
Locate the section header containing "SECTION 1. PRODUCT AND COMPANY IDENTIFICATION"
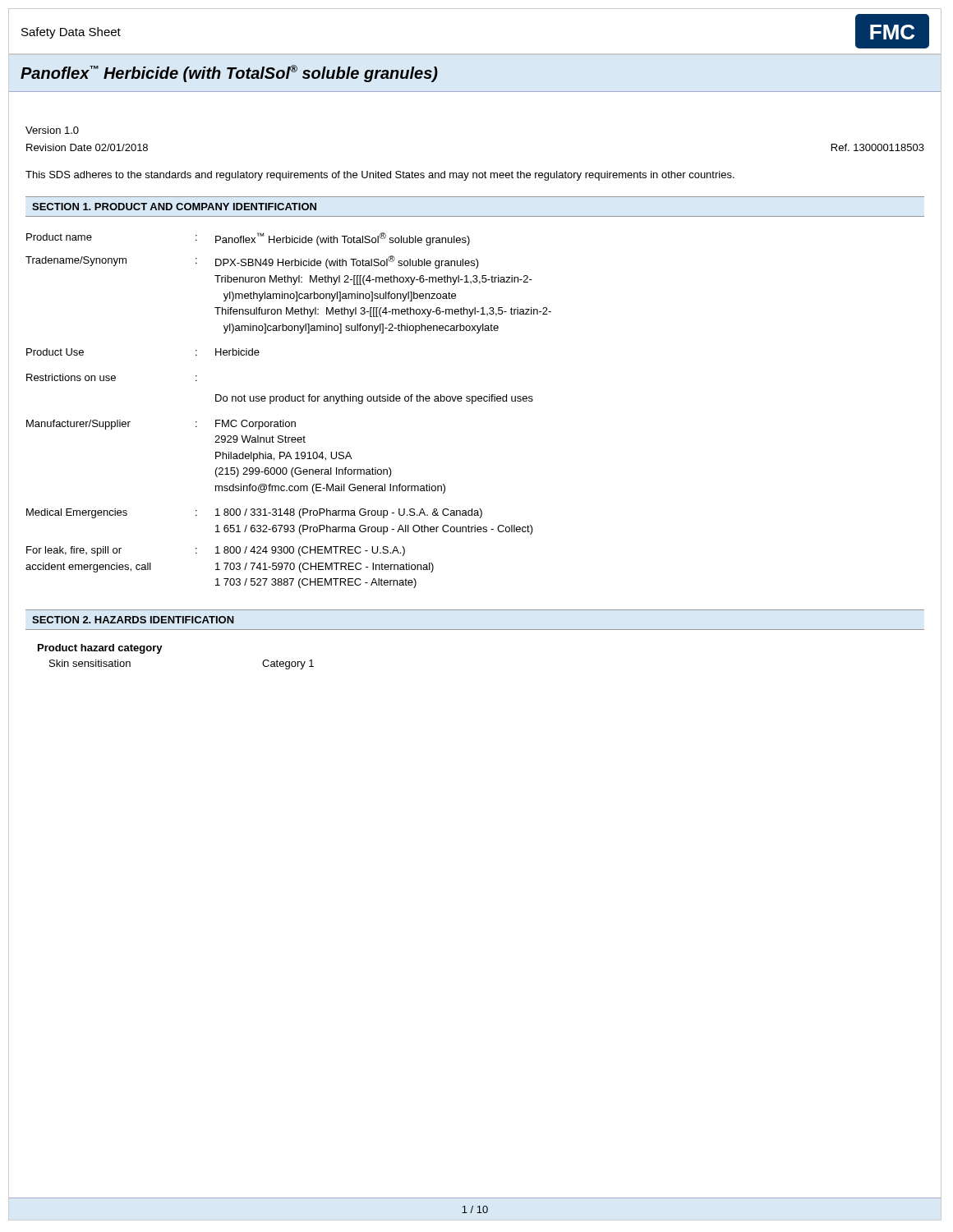point(175,206)
